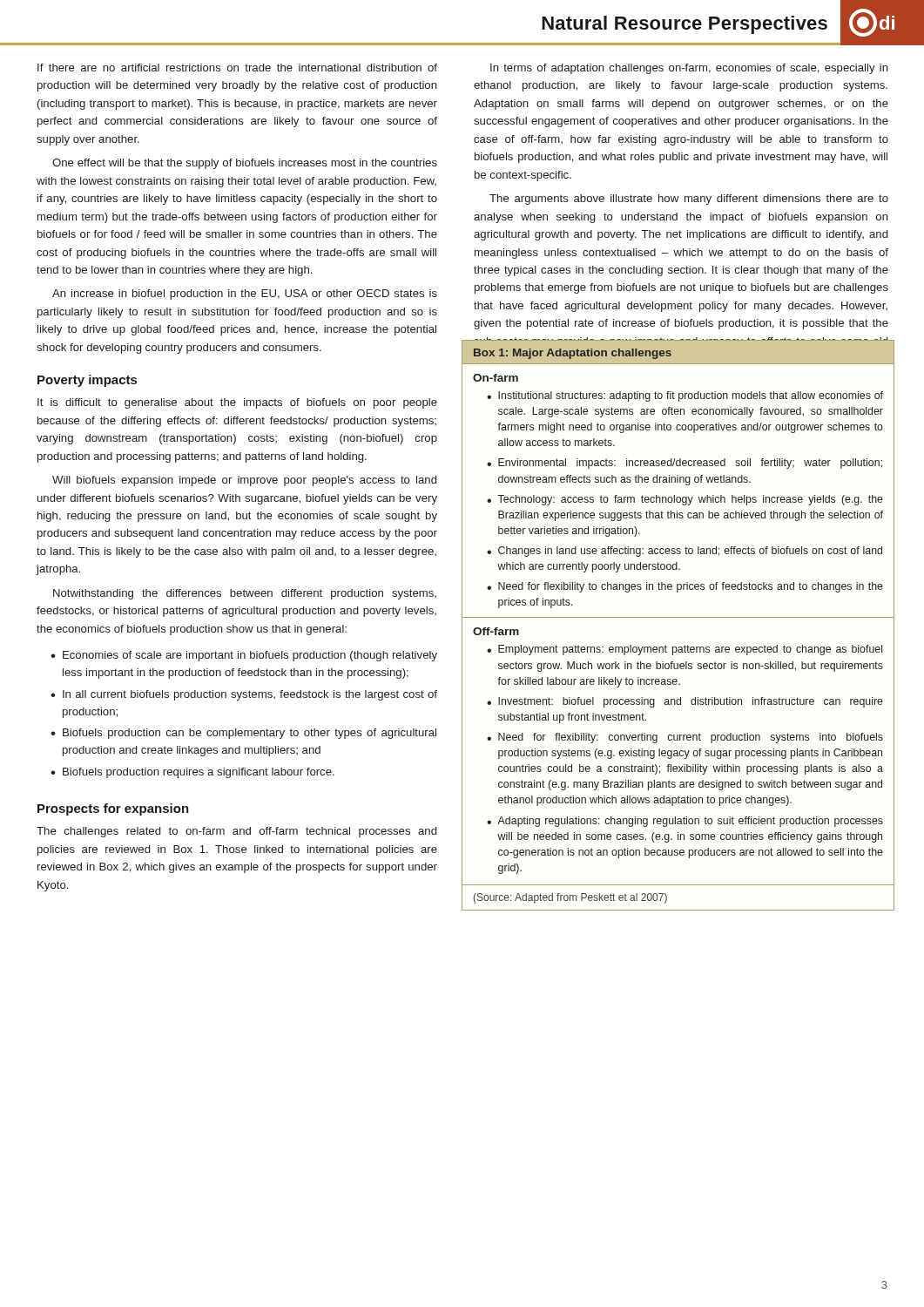The width and height of the screenshot is (924, 1307).
Task: Locate the block of text that opens with "• Economies of scale"
Action: click(244, 664)
